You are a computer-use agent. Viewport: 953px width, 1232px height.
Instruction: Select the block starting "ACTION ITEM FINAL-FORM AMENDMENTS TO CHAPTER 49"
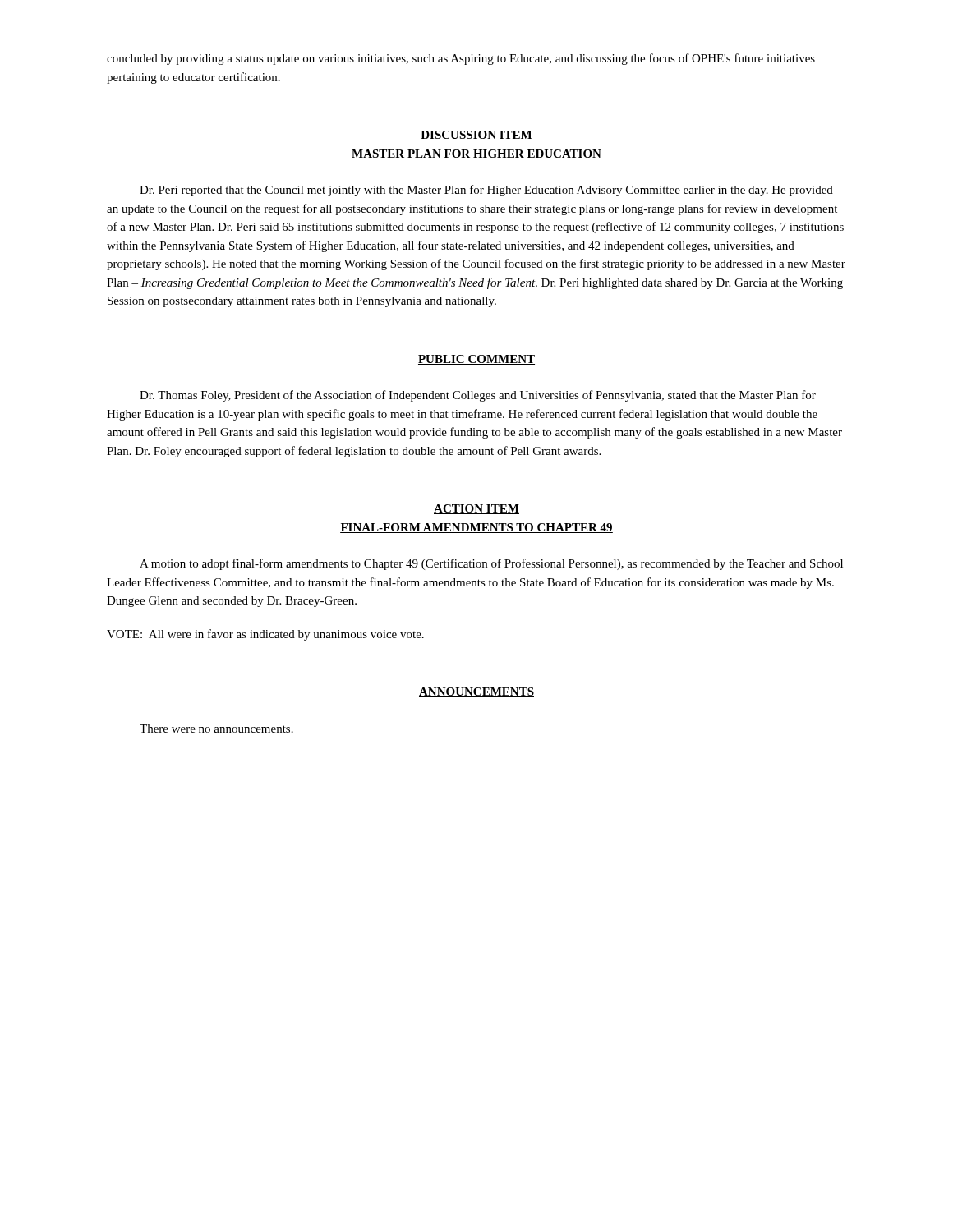tap(476, 518)
